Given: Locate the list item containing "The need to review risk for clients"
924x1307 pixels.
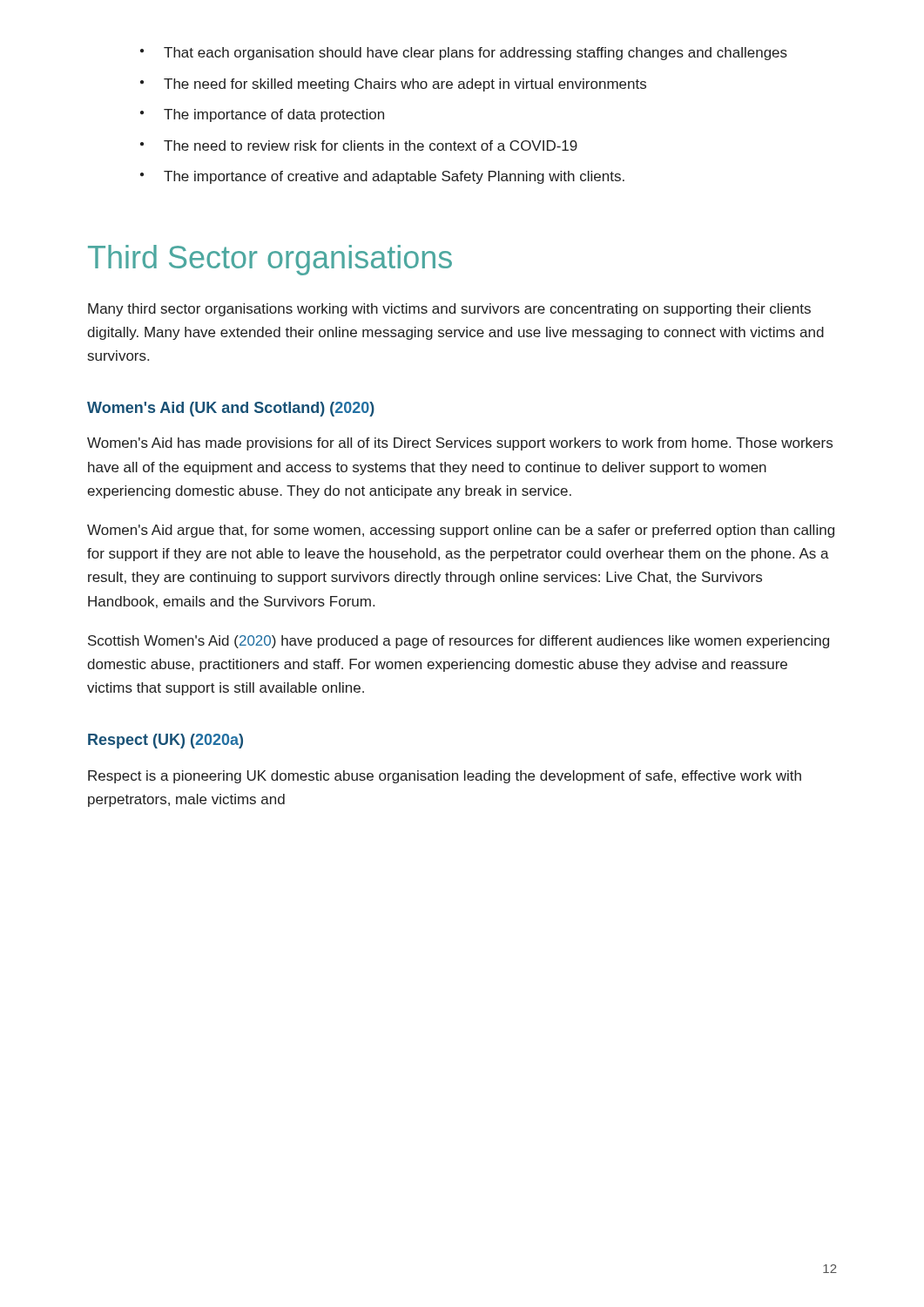Looking at the screenshot, I should [x=371, y=146].
